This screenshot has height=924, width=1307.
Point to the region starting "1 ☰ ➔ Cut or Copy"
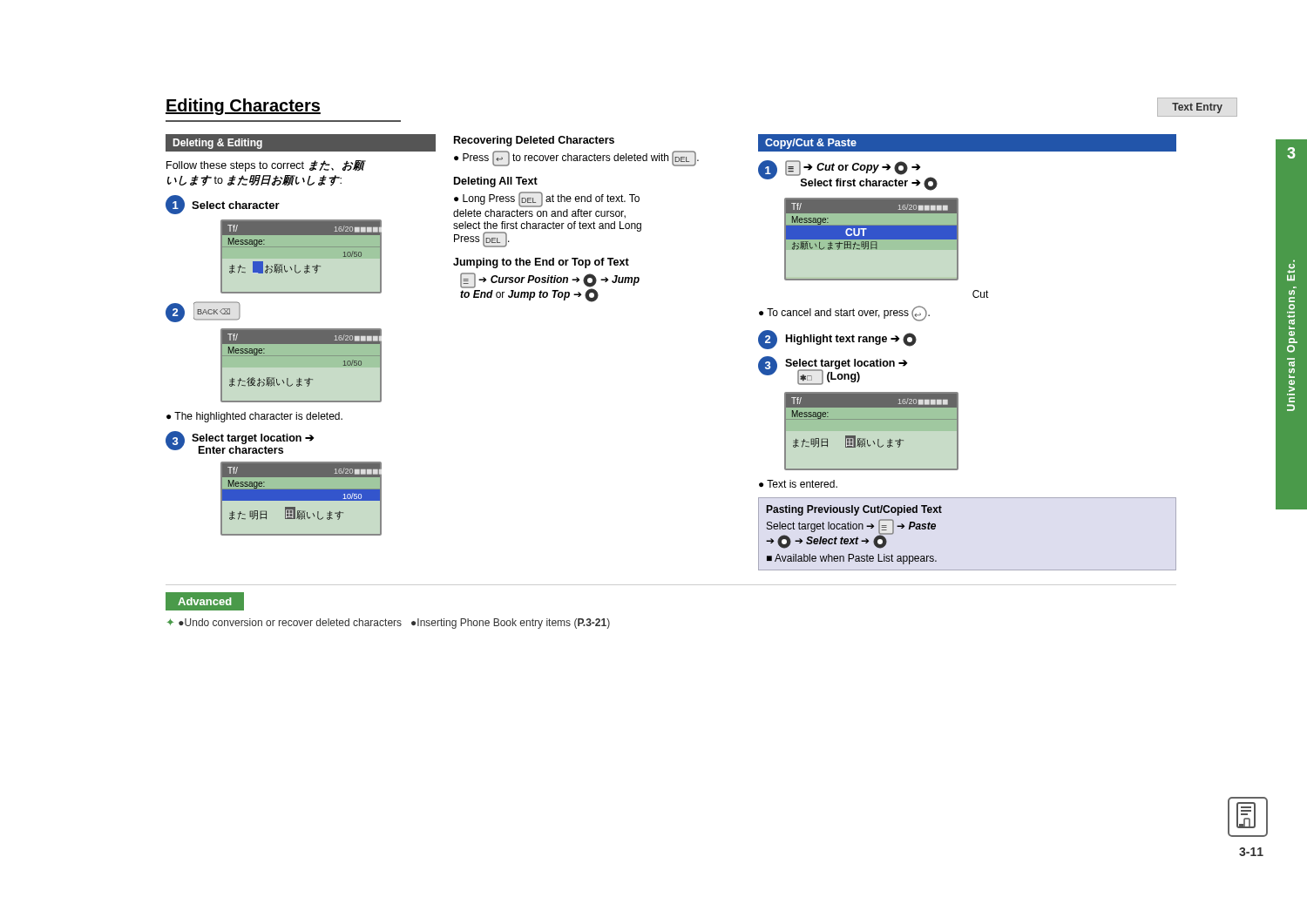pos(848,175)
